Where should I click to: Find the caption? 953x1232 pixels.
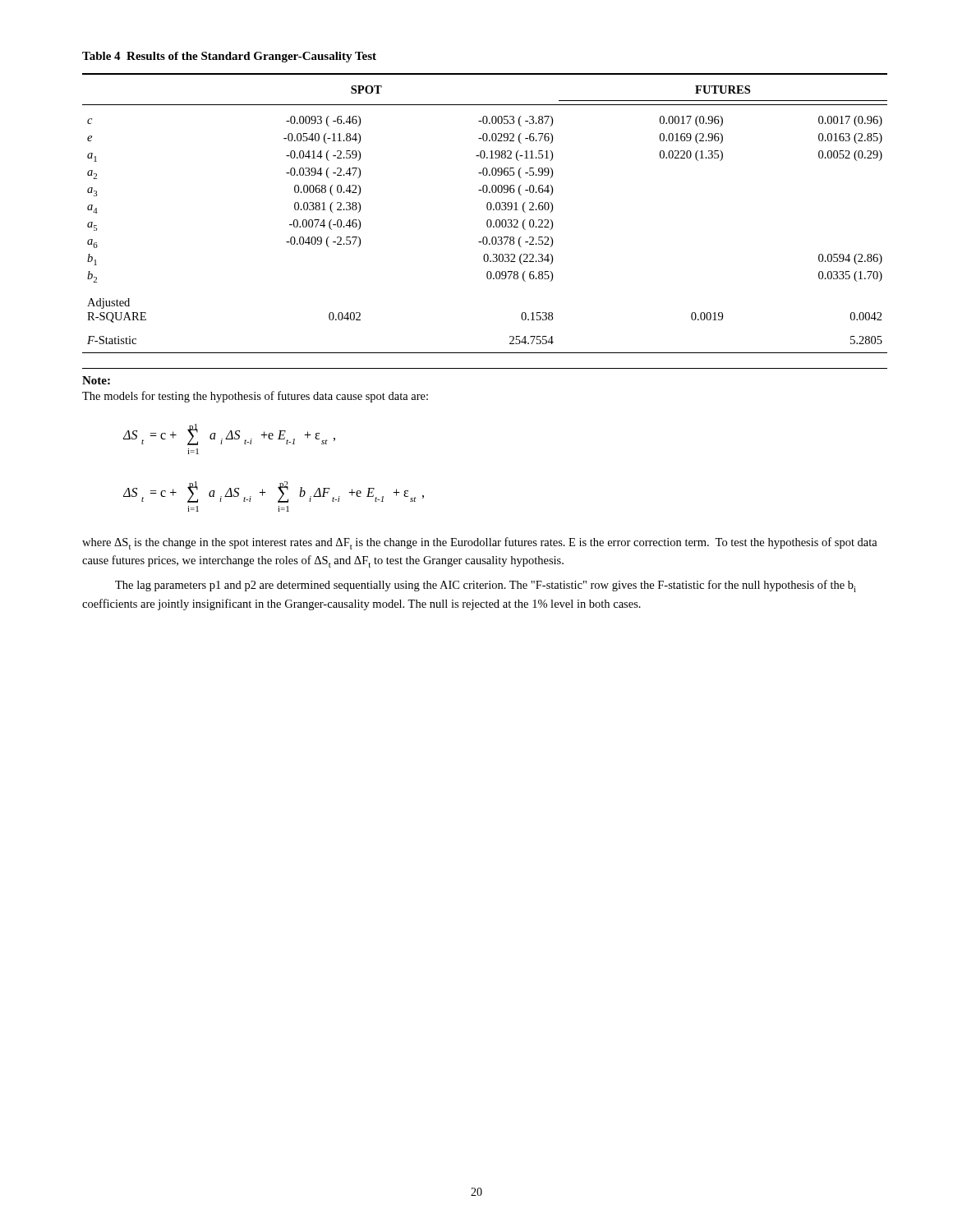pyautogui.click(x=229, y=56)
